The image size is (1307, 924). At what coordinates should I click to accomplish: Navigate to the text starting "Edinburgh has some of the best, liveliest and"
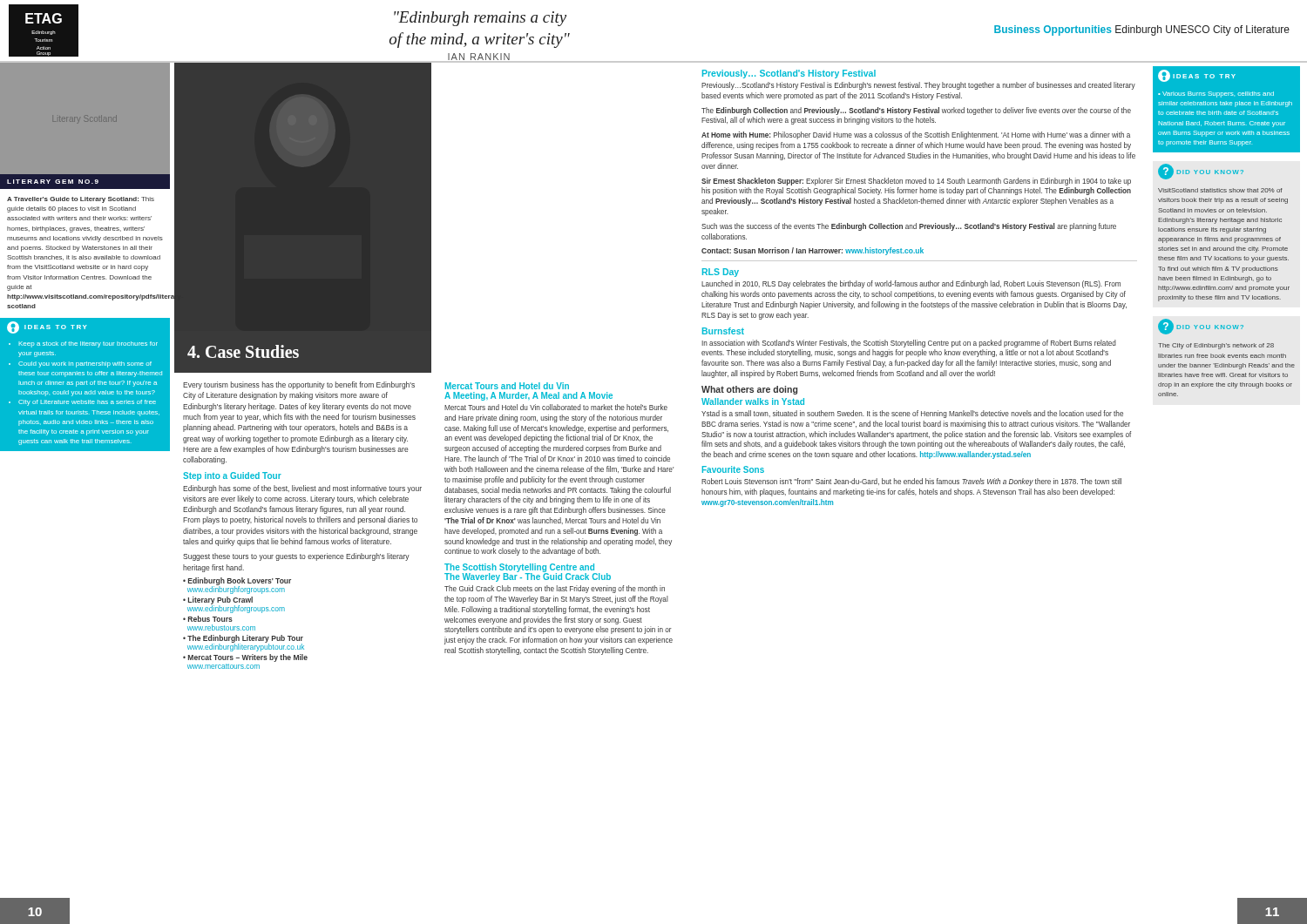(302, 515)
